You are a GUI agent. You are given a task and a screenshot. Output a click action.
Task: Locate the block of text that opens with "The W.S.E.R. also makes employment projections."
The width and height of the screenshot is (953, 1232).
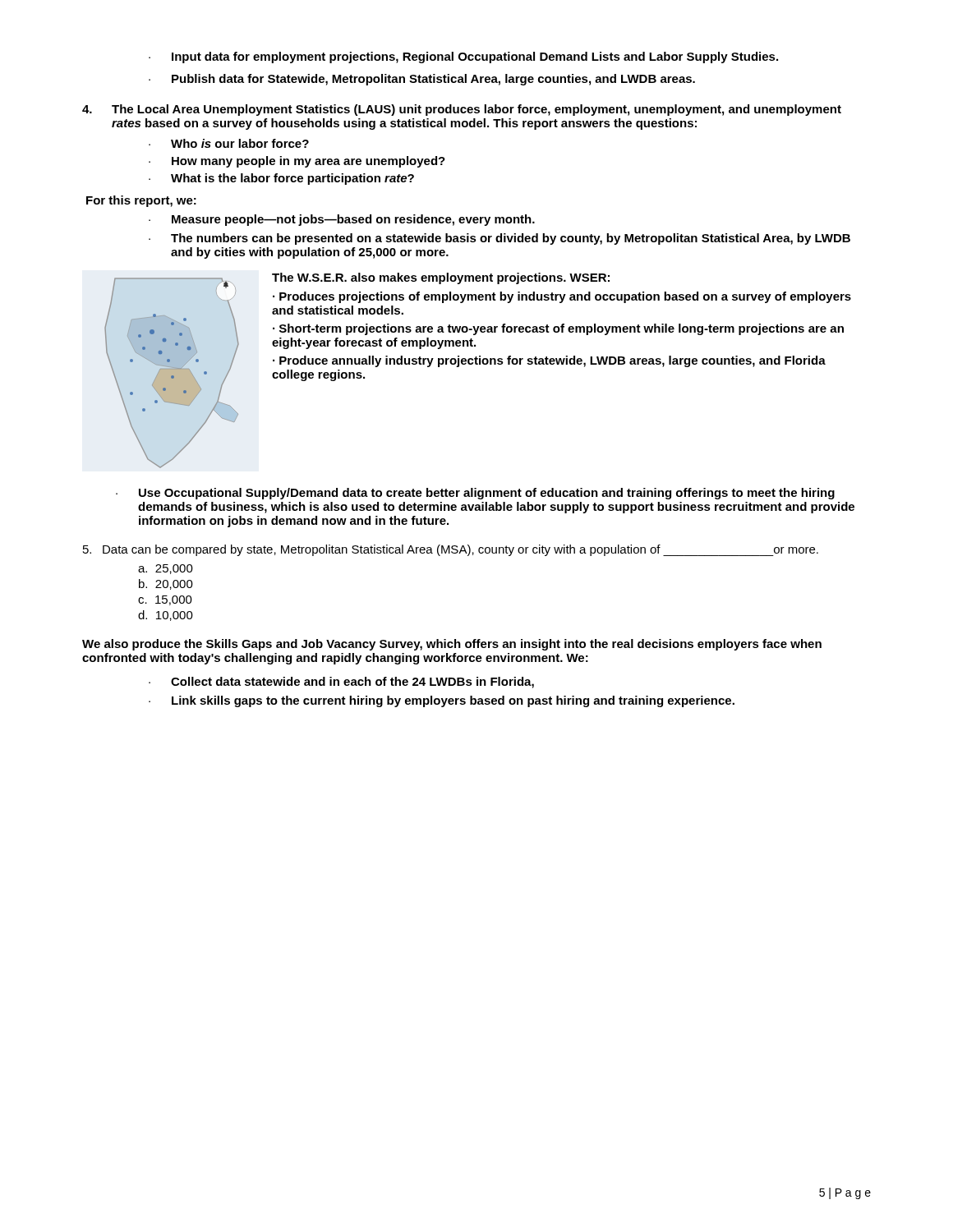tap(441, 277)
